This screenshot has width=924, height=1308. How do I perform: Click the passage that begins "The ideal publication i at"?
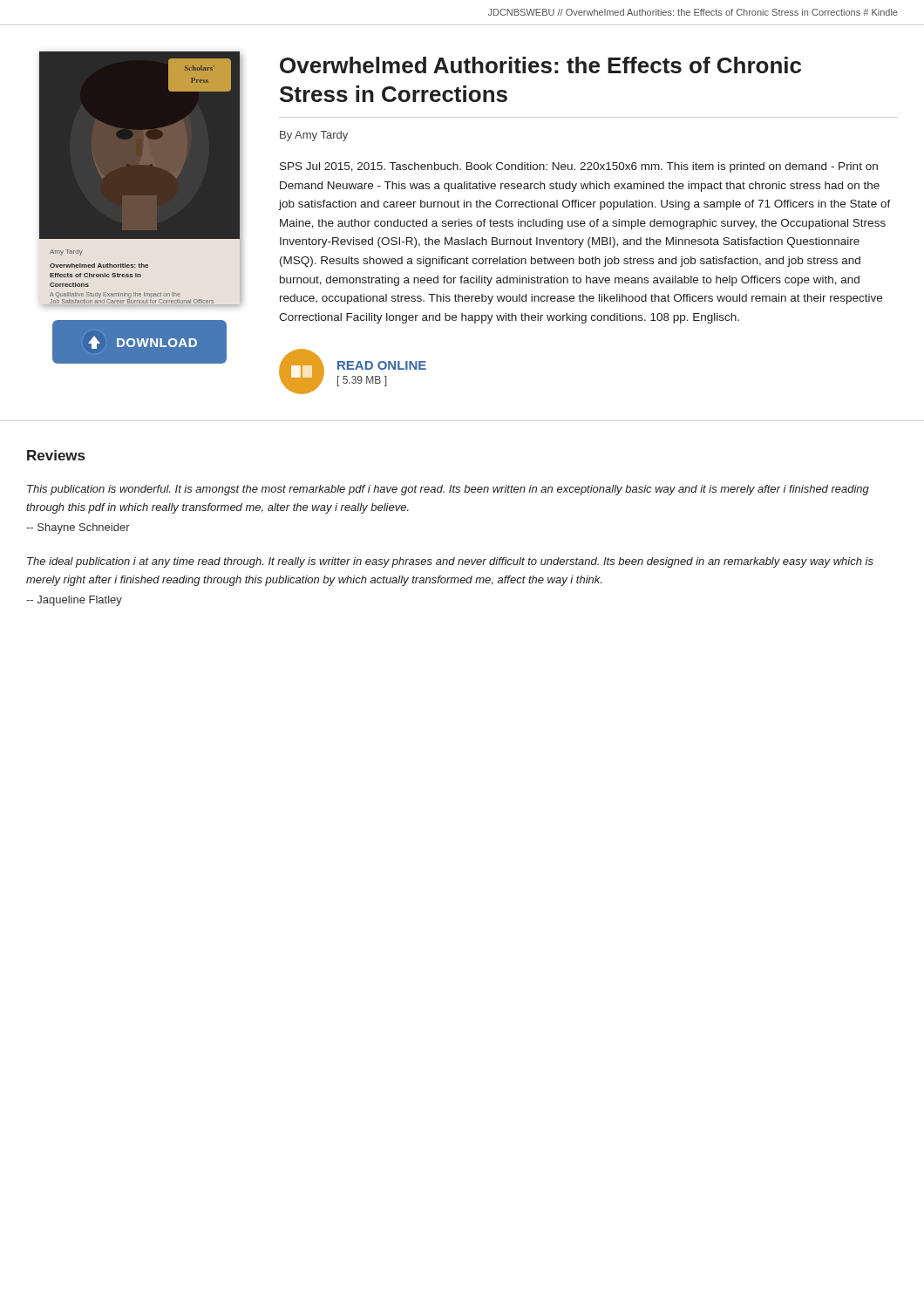[x=450, y=570]
